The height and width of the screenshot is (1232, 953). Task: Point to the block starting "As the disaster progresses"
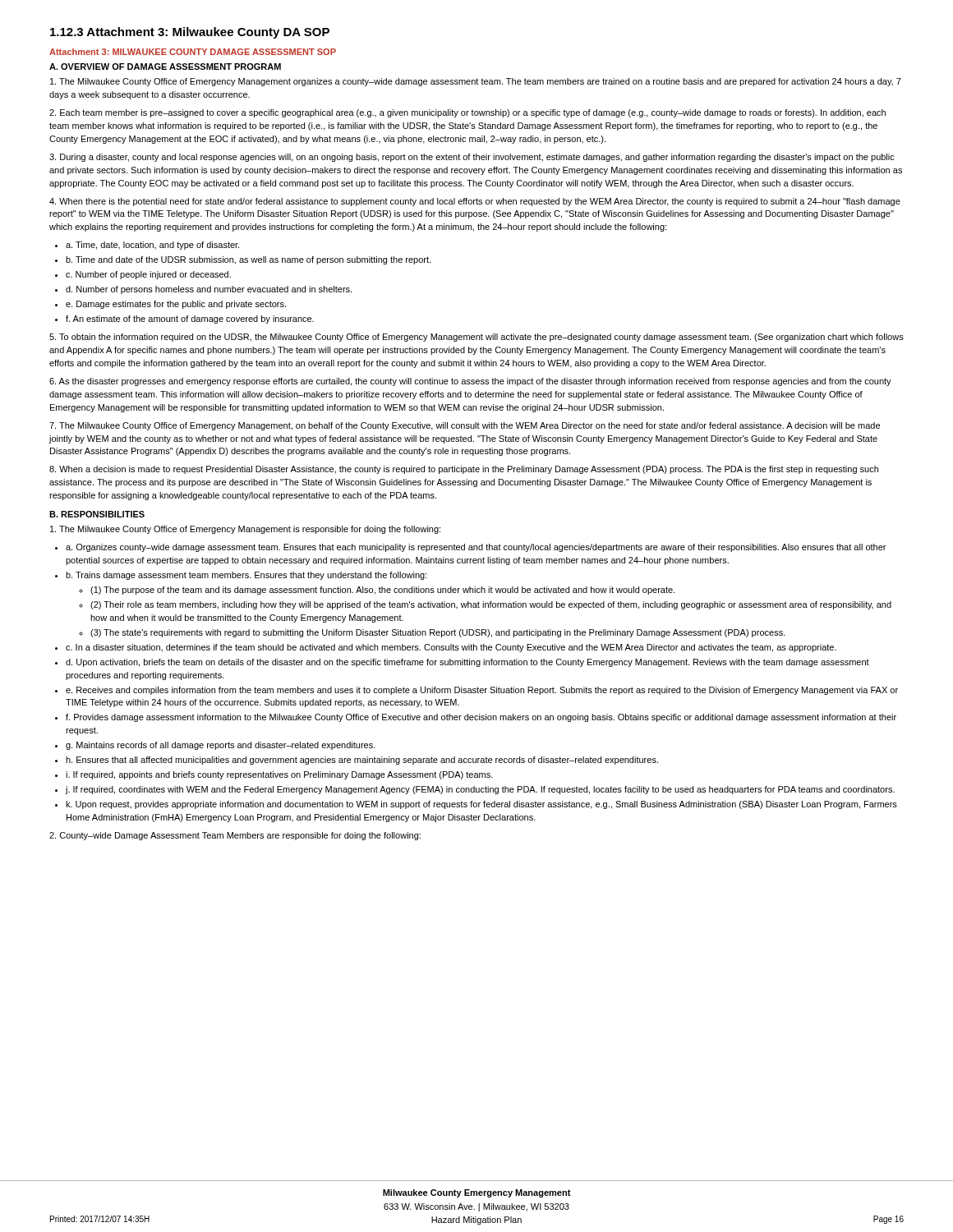tap(470, 394)
